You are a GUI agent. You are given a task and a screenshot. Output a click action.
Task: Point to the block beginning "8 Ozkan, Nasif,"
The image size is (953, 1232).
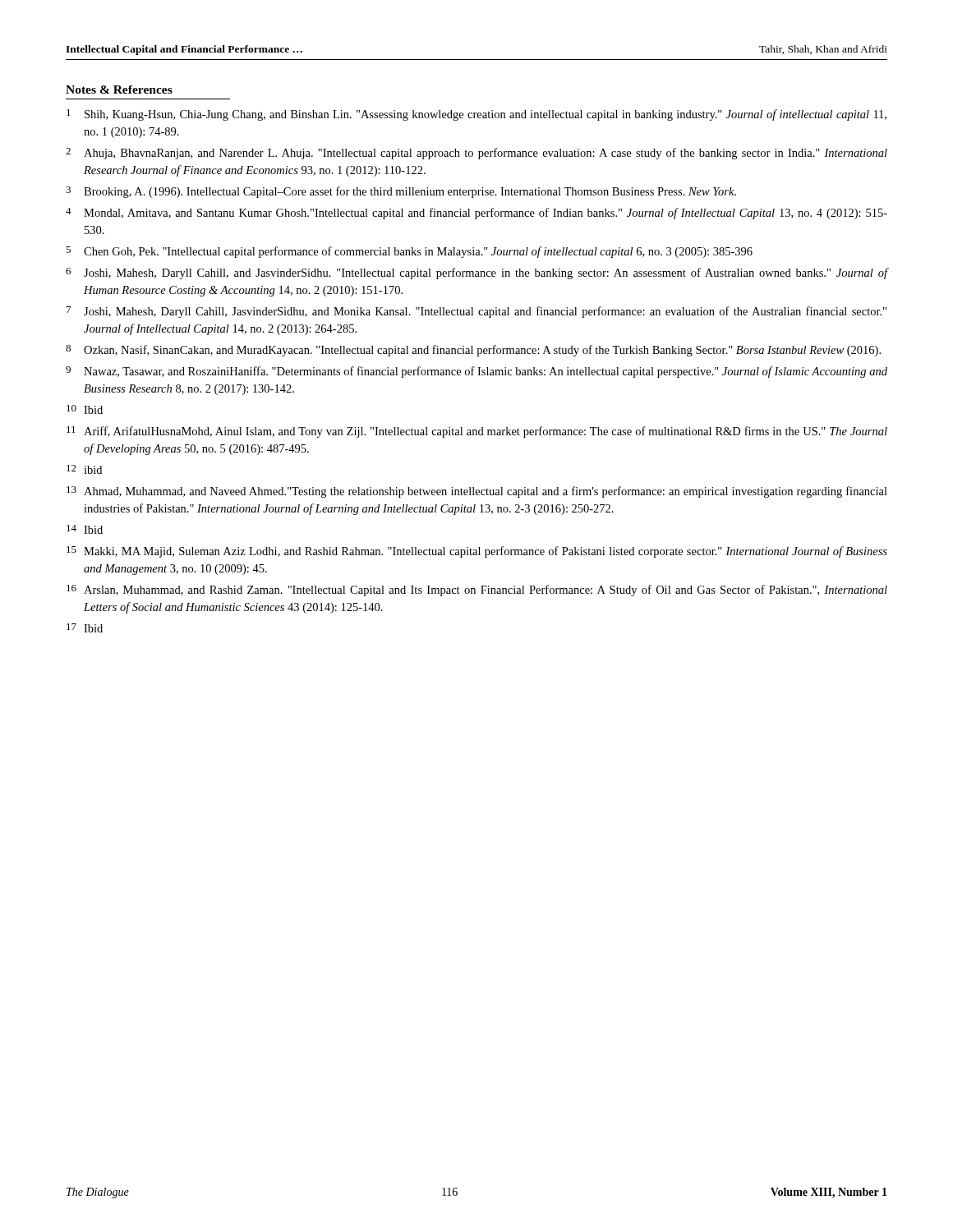tap(476, 351)
